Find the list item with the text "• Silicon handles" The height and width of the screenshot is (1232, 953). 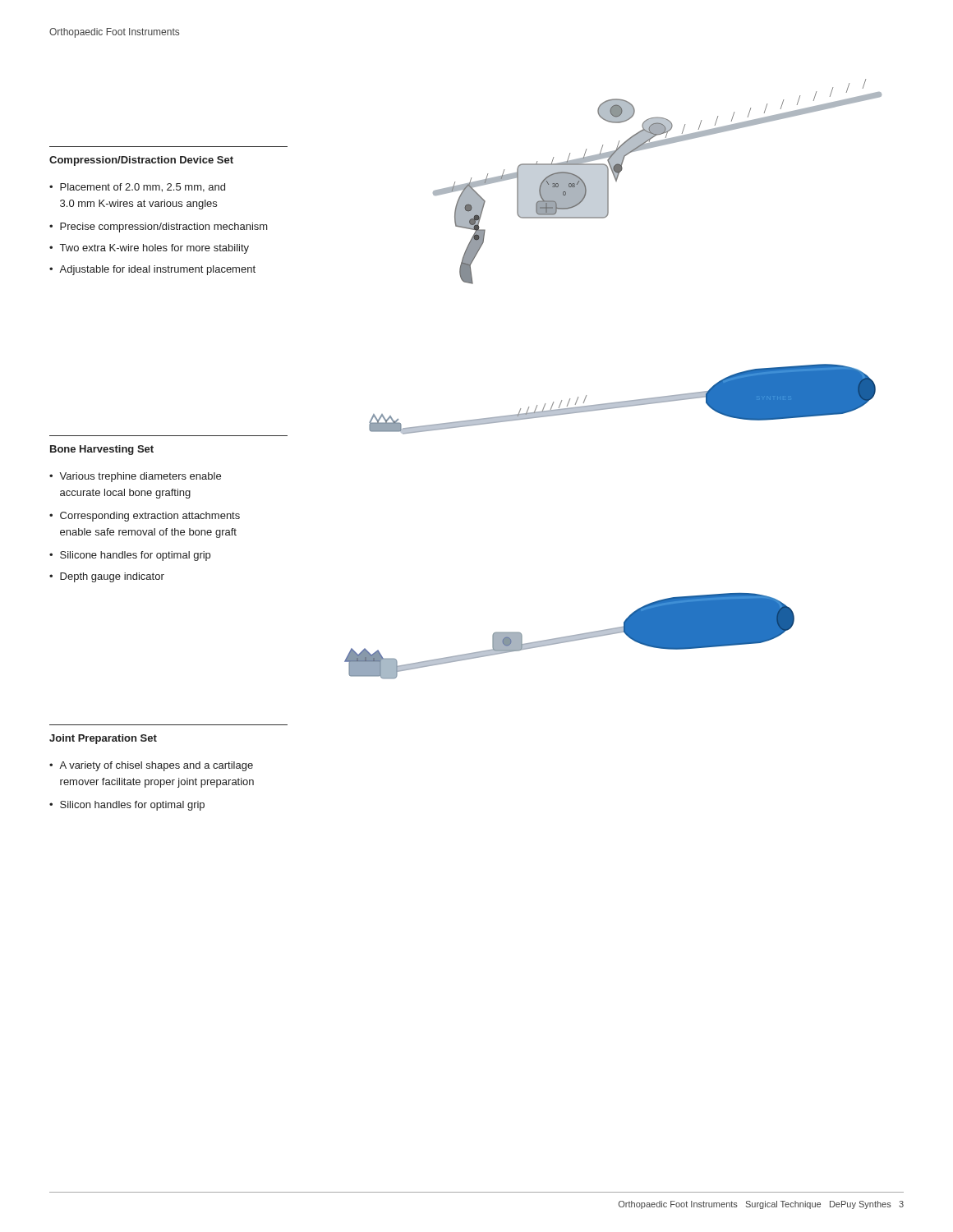pyautogui.click(x=127, y=805)
